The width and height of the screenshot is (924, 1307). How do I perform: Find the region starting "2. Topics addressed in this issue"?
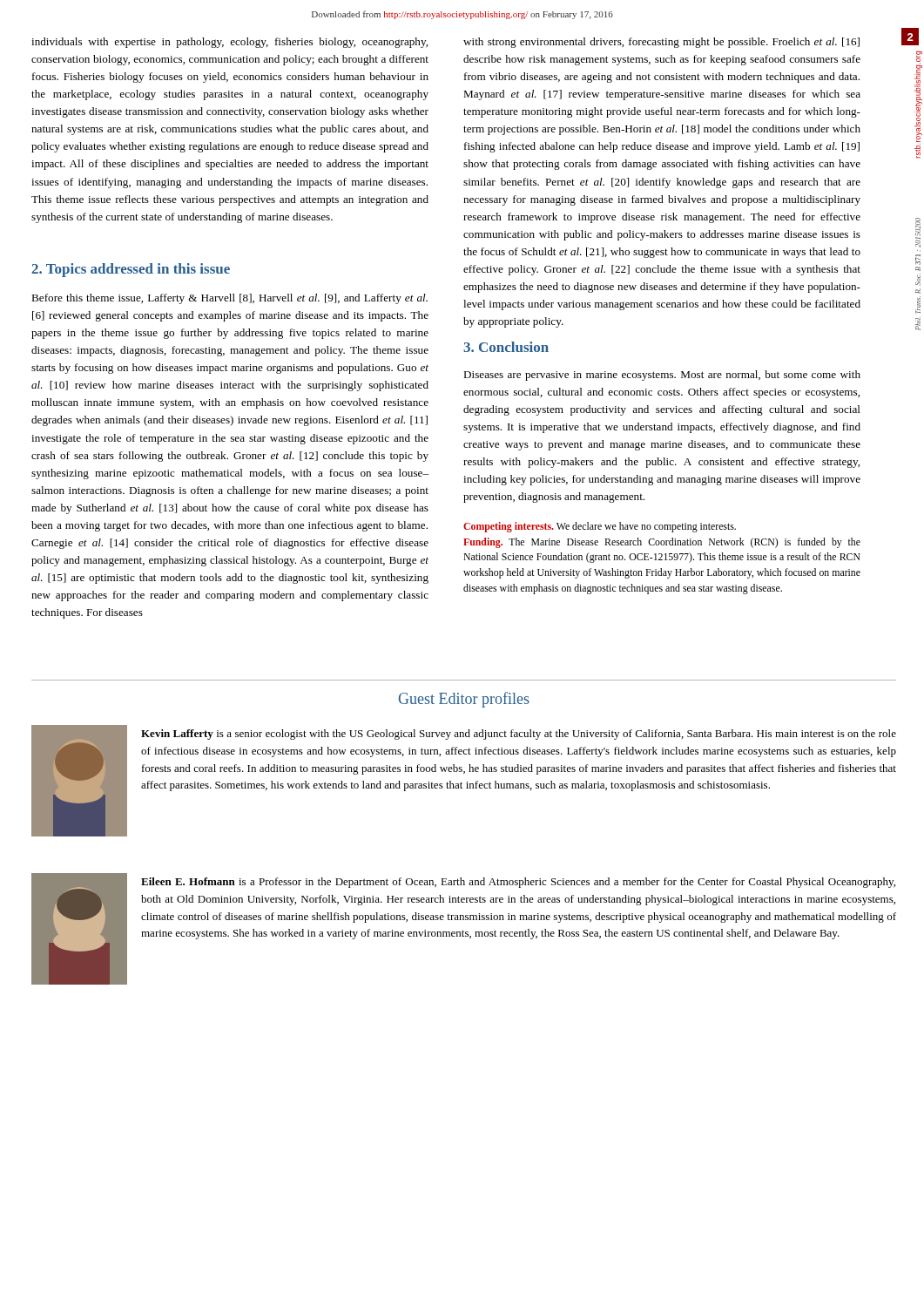click(x=131, y=269)
